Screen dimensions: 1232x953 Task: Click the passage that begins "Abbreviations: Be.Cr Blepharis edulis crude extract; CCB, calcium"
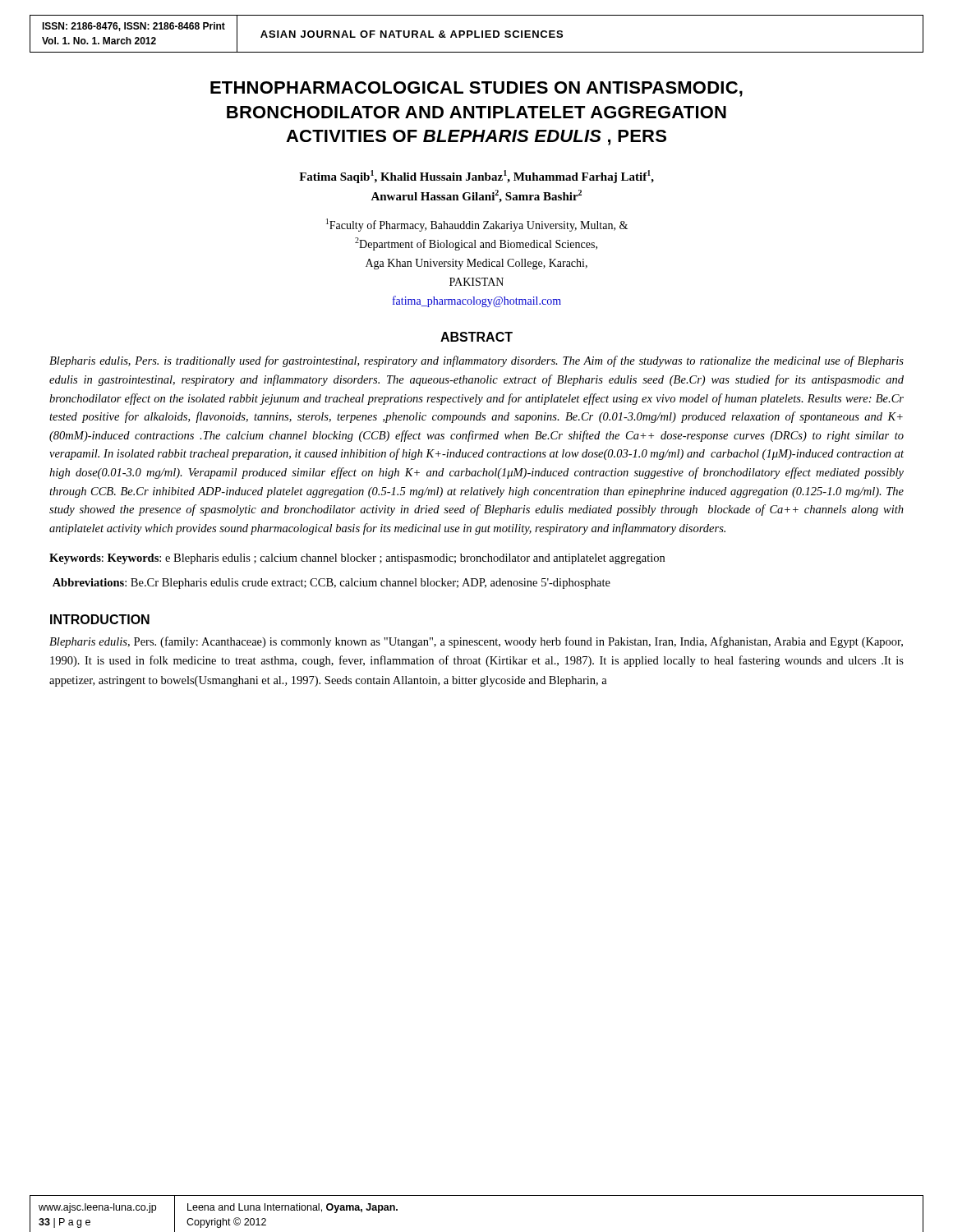pyautogui.click(x=330, y=583)
